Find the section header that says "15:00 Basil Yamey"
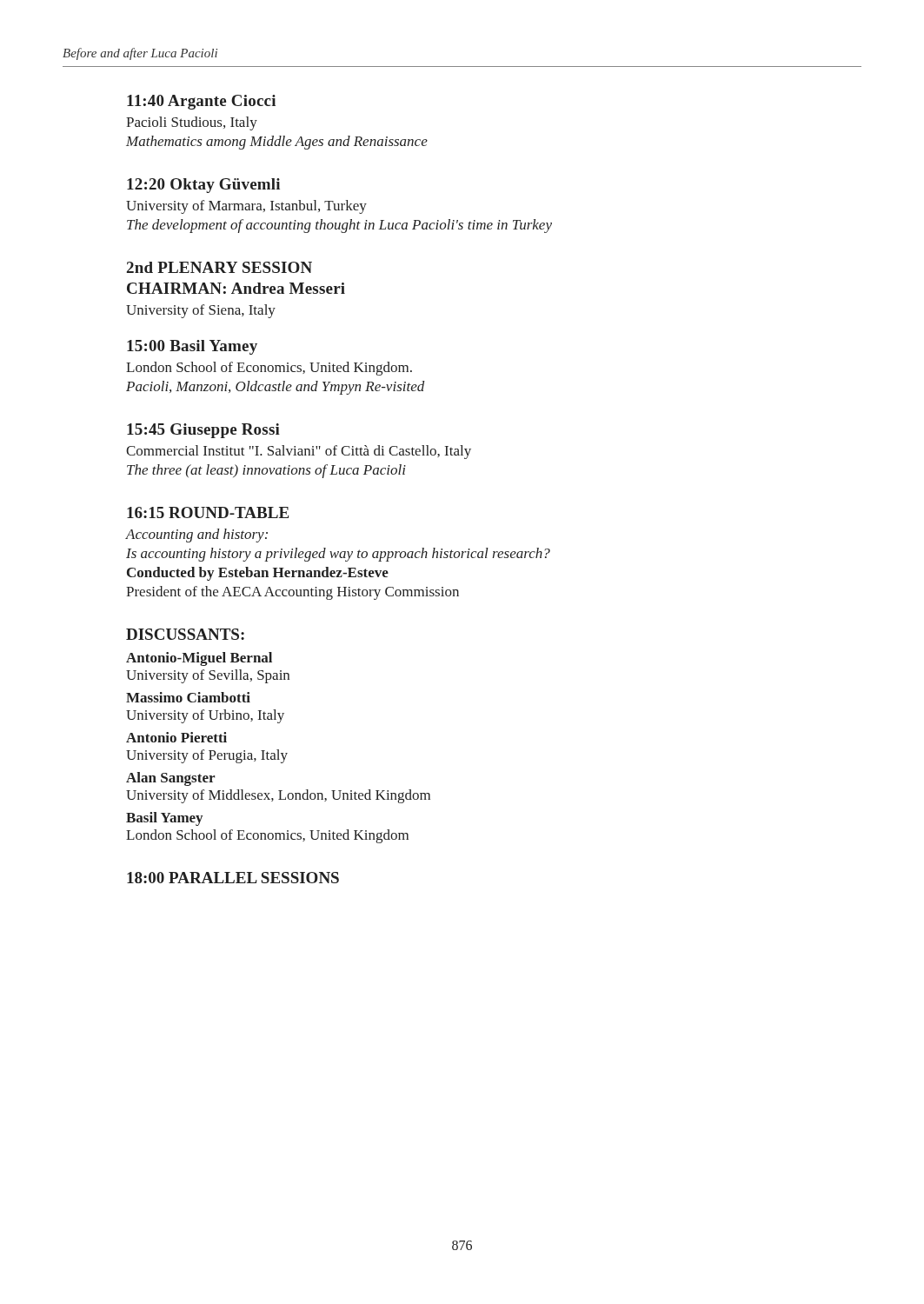 (192, 347)
